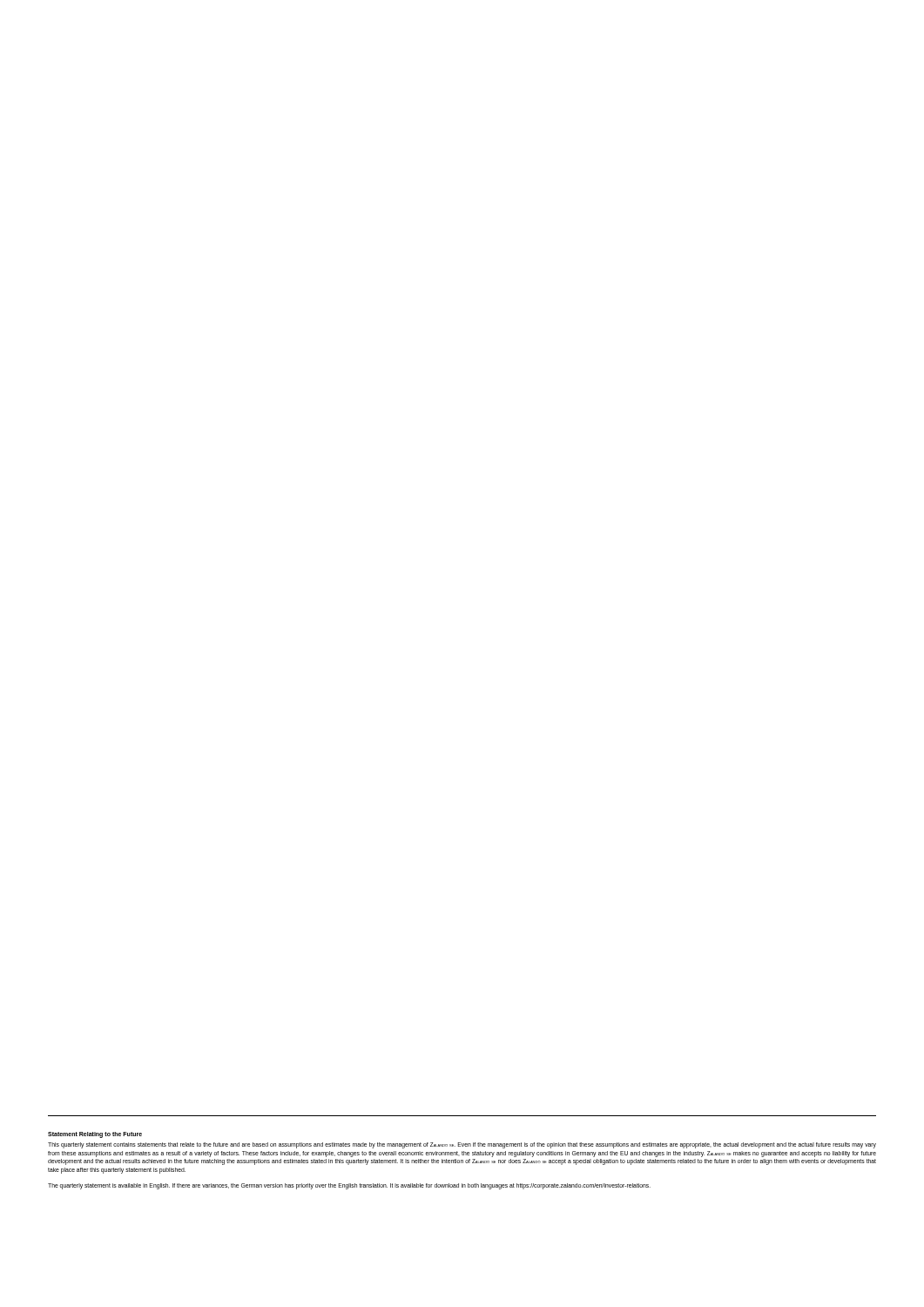Navigate to the text block starting "This quarterly statement contains statements that relate to"
Image resolution: width=924 pixels, height=1307 pixels.
tap(462, 1157)
